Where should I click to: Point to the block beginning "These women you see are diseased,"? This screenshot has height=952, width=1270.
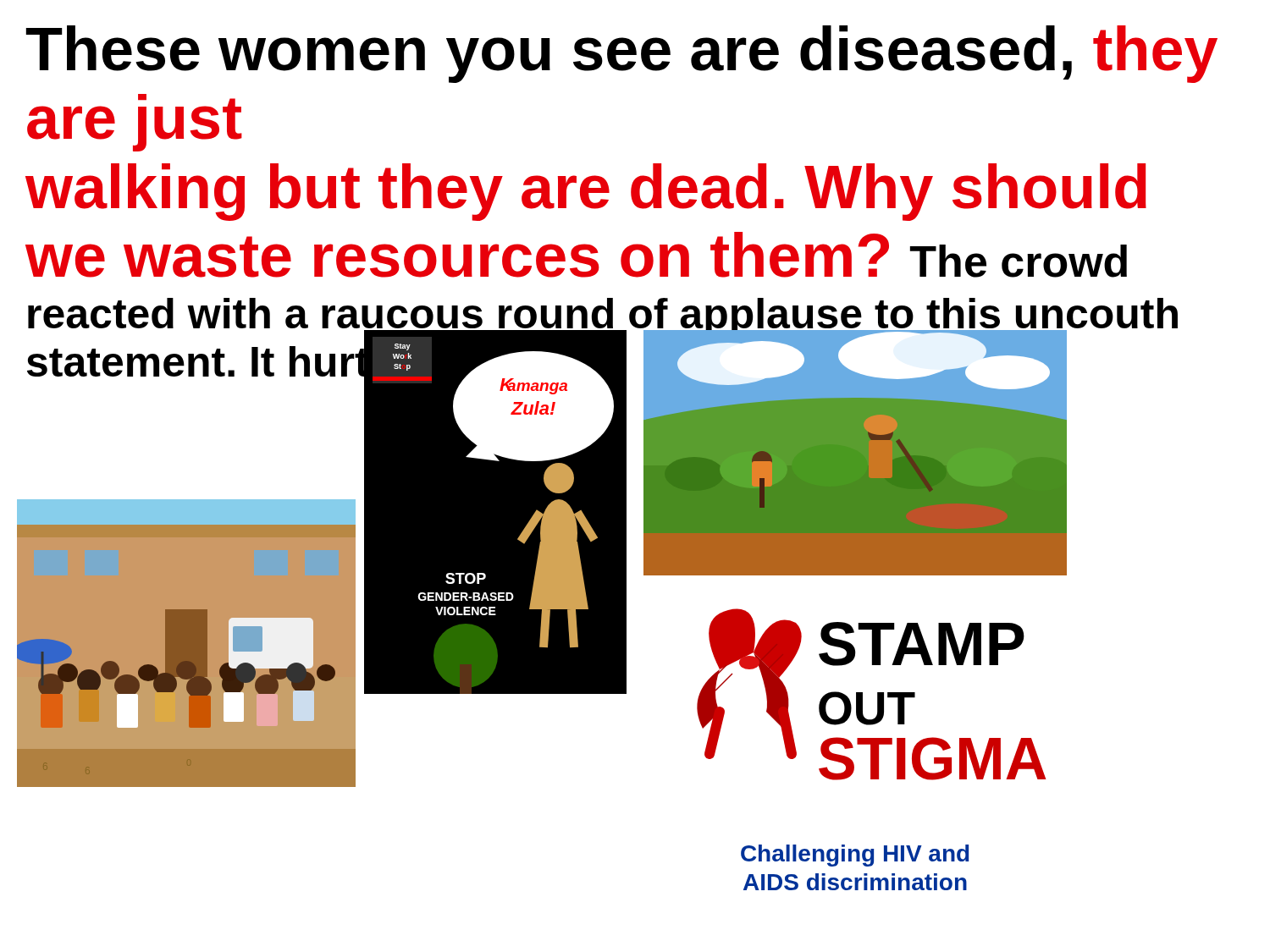(622, 201)
